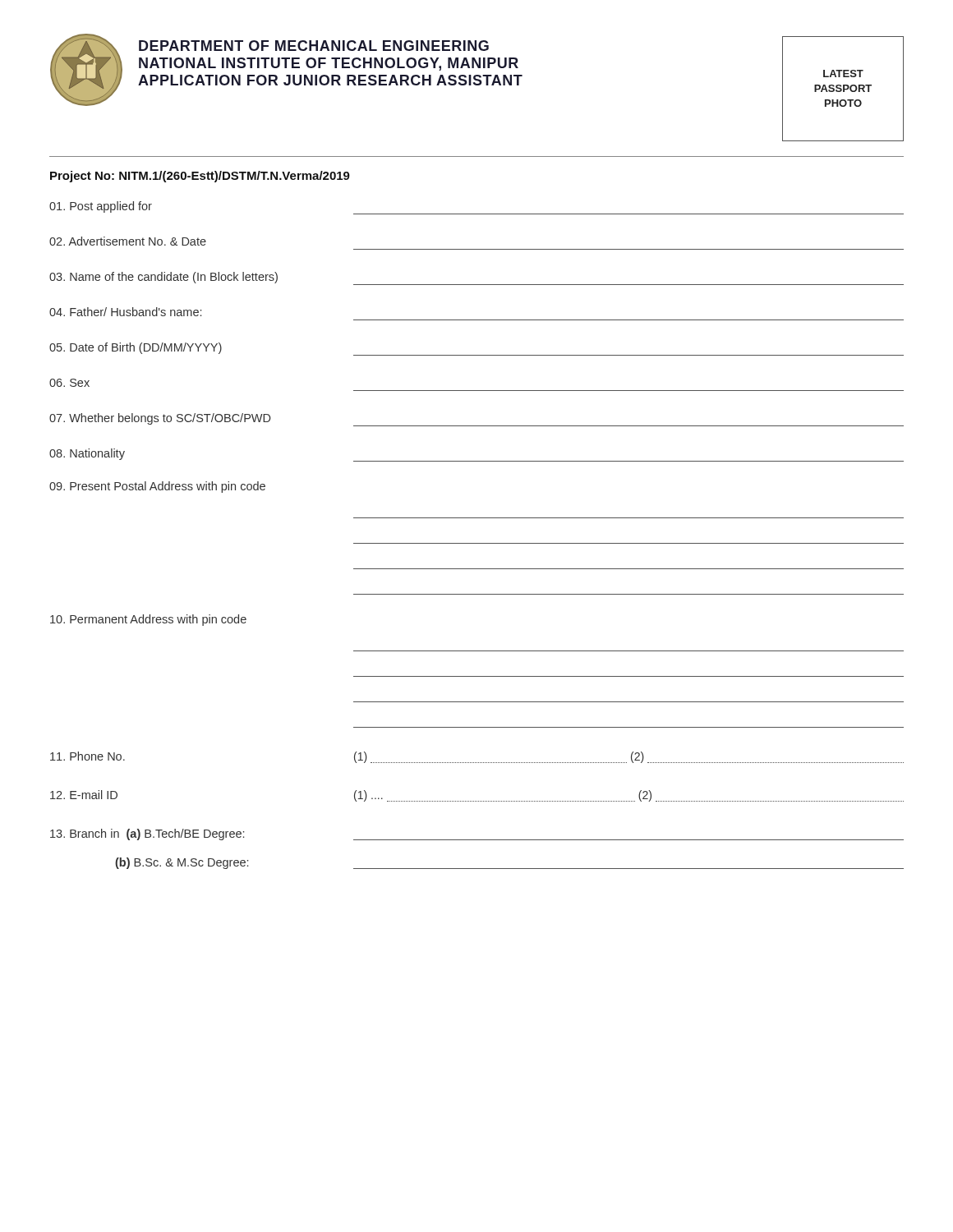Click on the list item with the text "10. Permanent Address with pin code"
953x1232 pixels.
[x=476, y=670]
